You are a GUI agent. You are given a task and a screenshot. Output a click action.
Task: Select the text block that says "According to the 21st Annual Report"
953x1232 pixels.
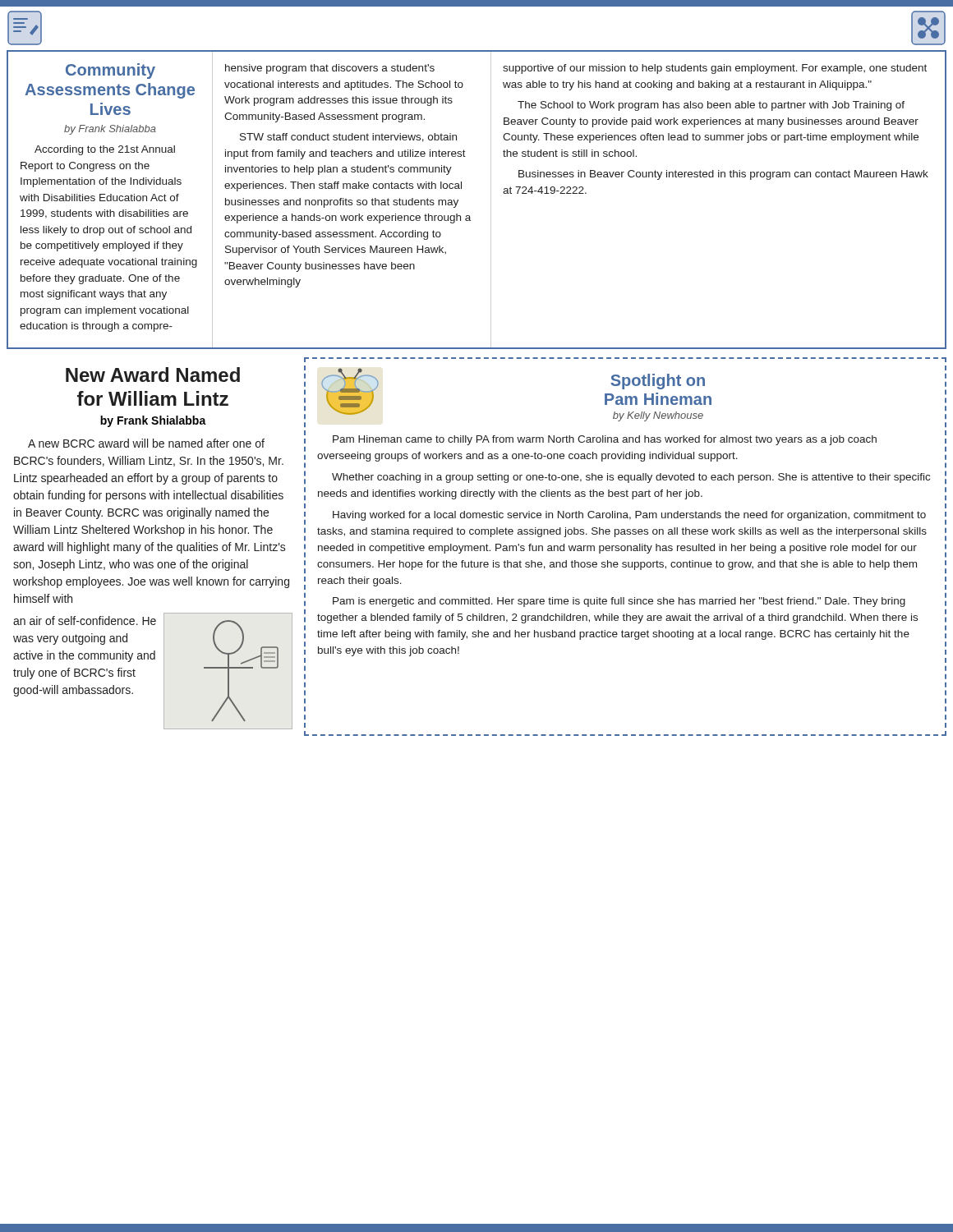110,238
